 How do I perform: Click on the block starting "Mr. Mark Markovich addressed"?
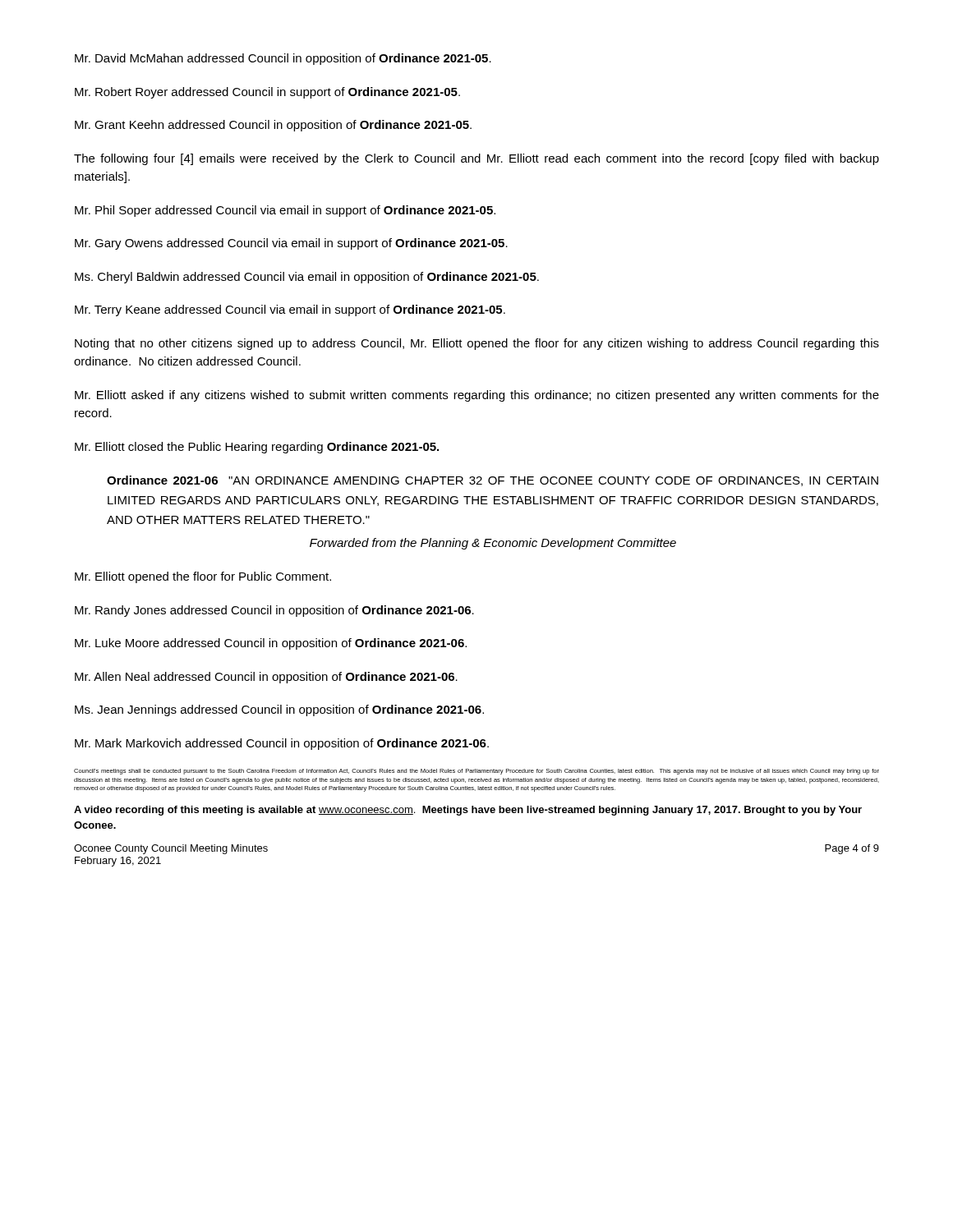point(282,742)
